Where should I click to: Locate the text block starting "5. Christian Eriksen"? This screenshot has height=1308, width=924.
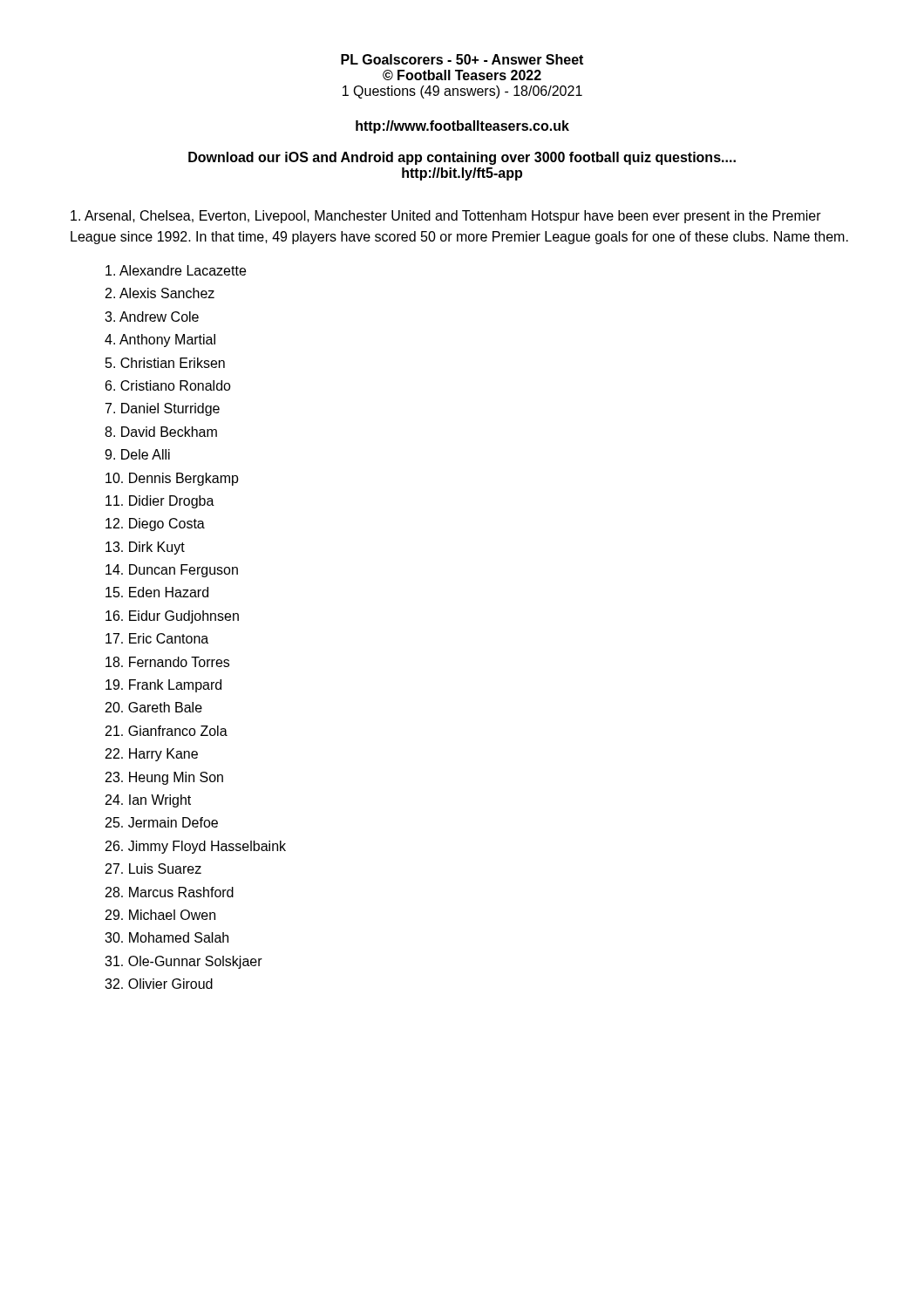coord(165,363)
